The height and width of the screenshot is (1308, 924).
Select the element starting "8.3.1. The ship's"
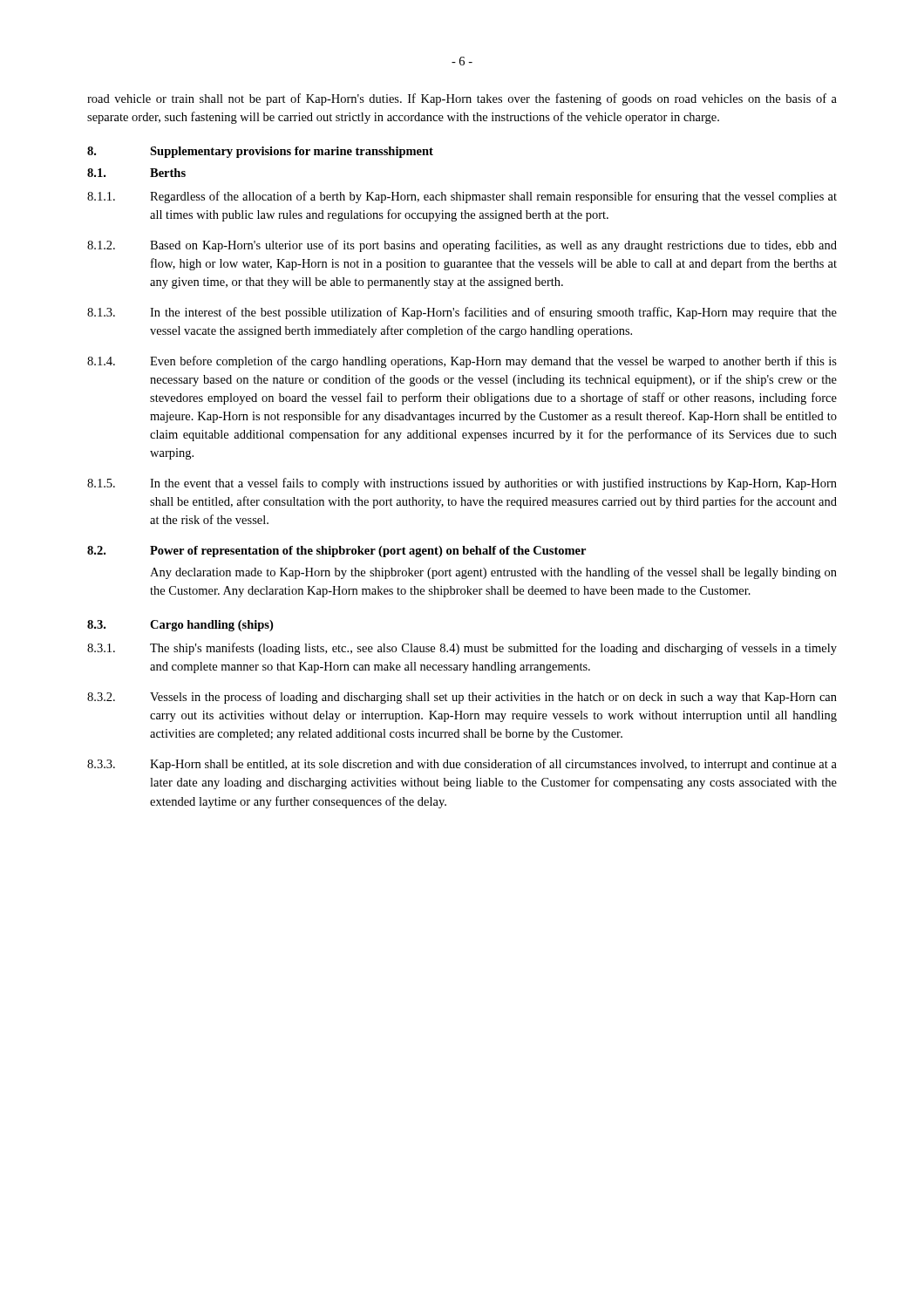[x=462, y=658]
